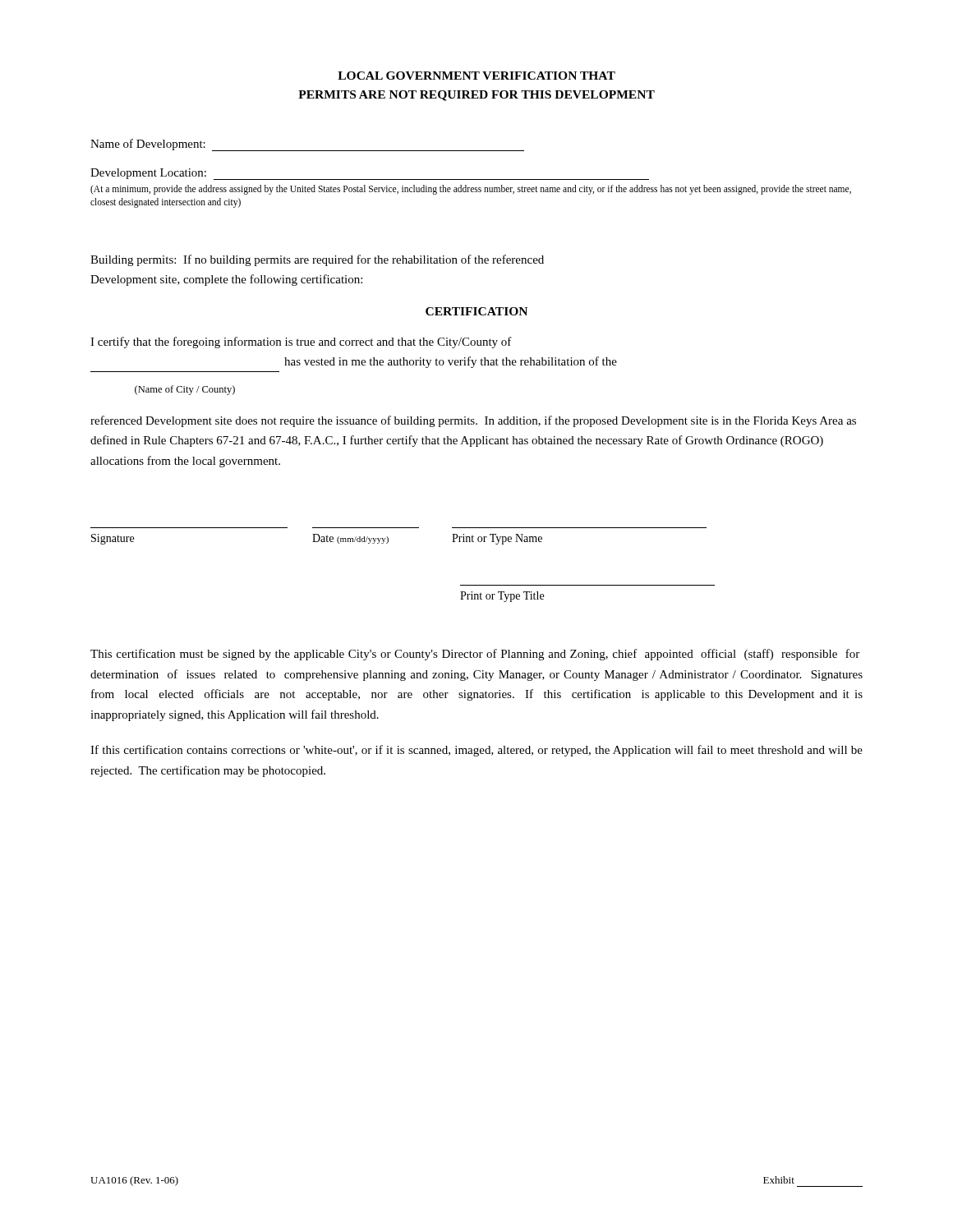Locate the block starting "Name of Development:"
The height and width of the screenshot is (1232, 953).
(307, 144)
